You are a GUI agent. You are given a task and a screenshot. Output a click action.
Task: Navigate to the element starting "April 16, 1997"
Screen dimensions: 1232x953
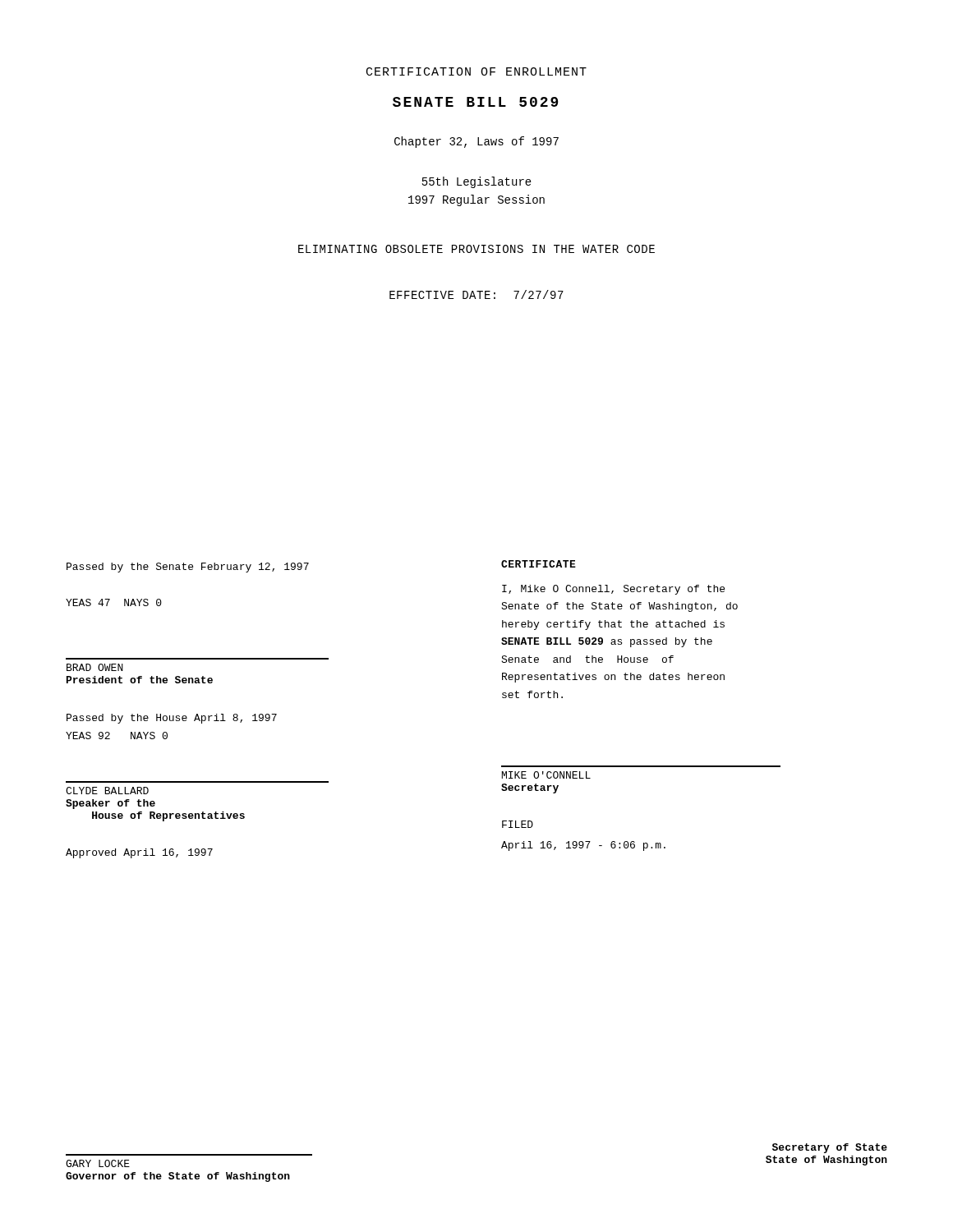[584, 846]
